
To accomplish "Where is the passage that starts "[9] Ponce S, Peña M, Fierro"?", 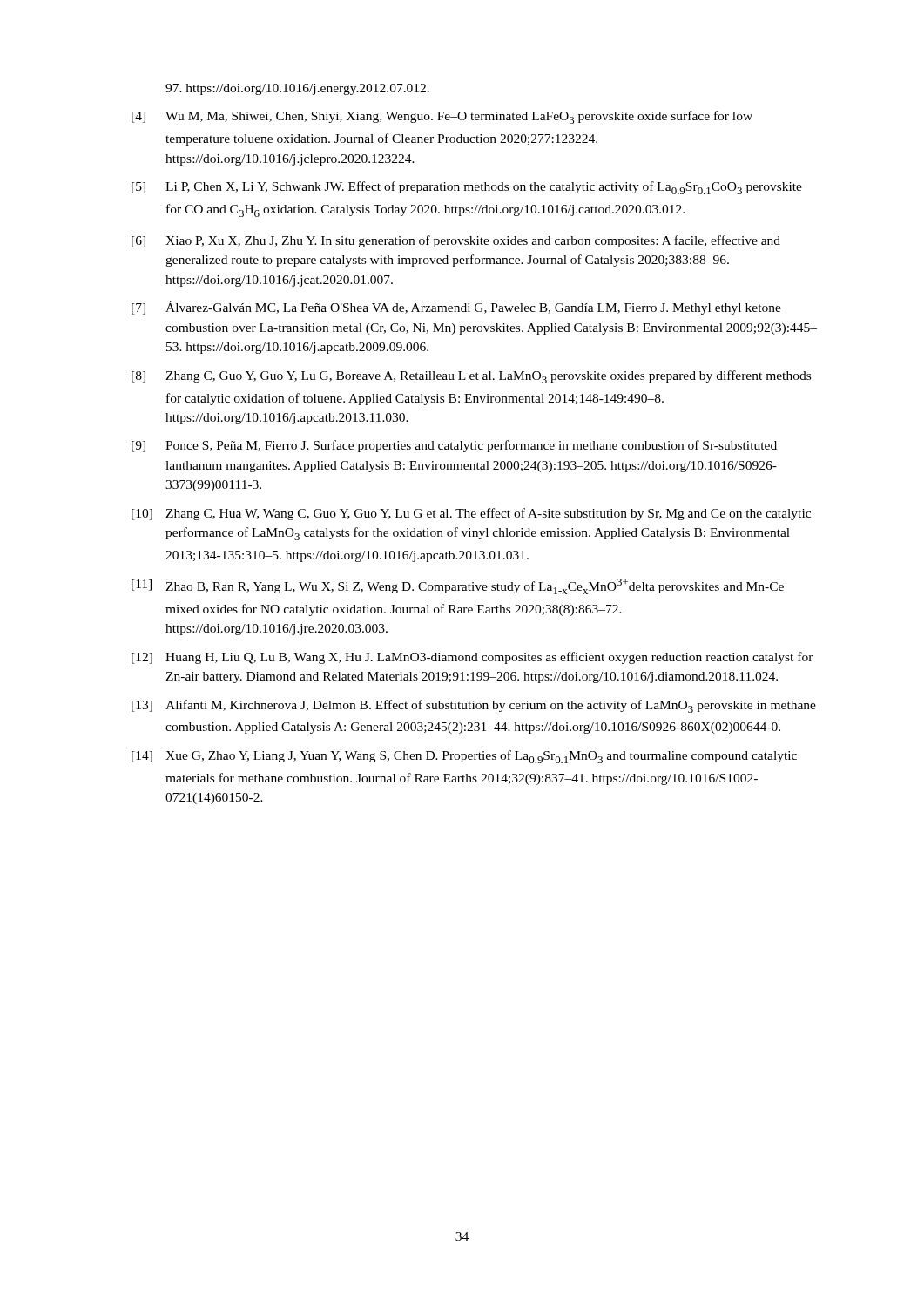I will click(475, 465).
